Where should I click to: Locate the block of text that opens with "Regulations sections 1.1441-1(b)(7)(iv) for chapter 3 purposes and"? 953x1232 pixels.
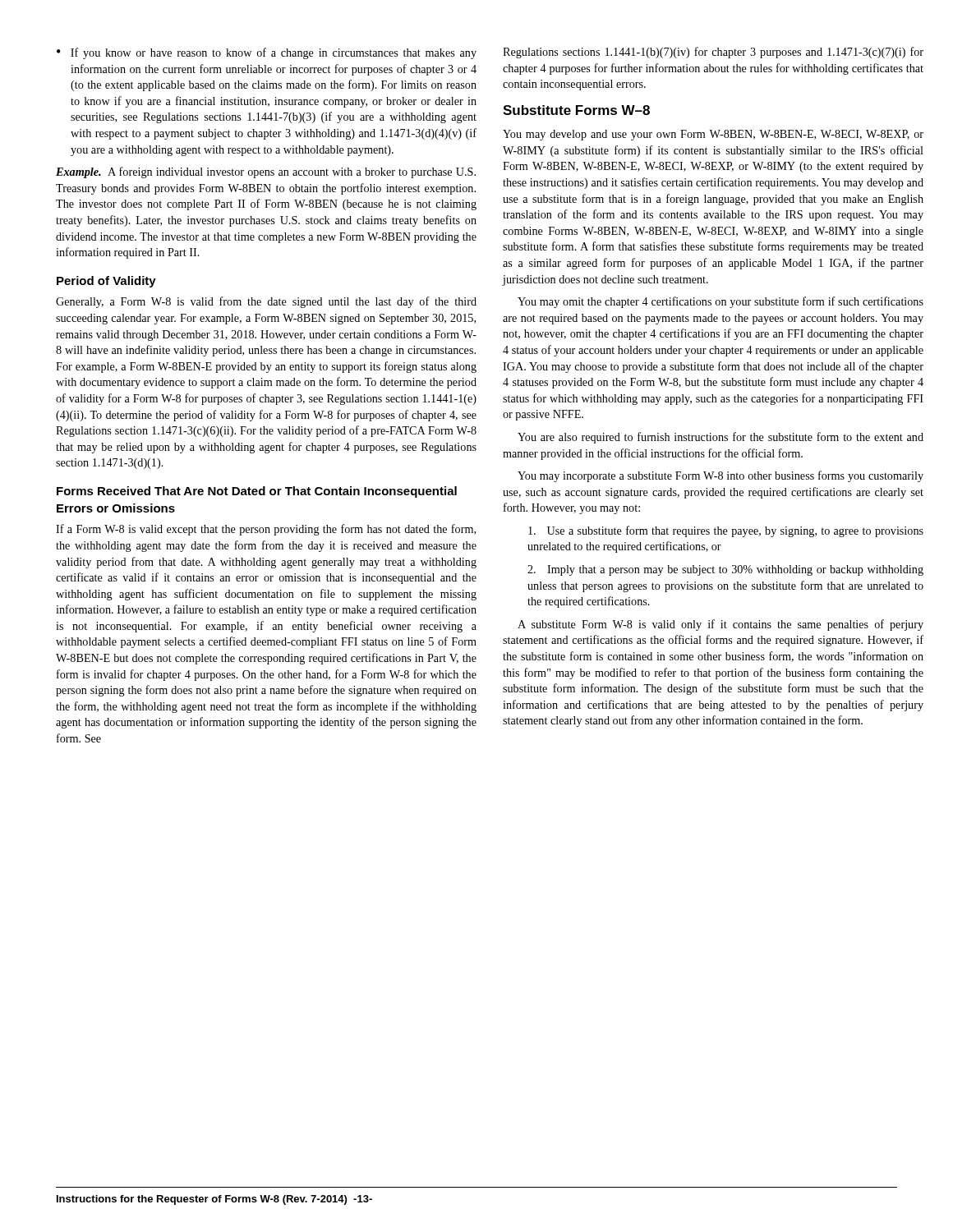713,68
